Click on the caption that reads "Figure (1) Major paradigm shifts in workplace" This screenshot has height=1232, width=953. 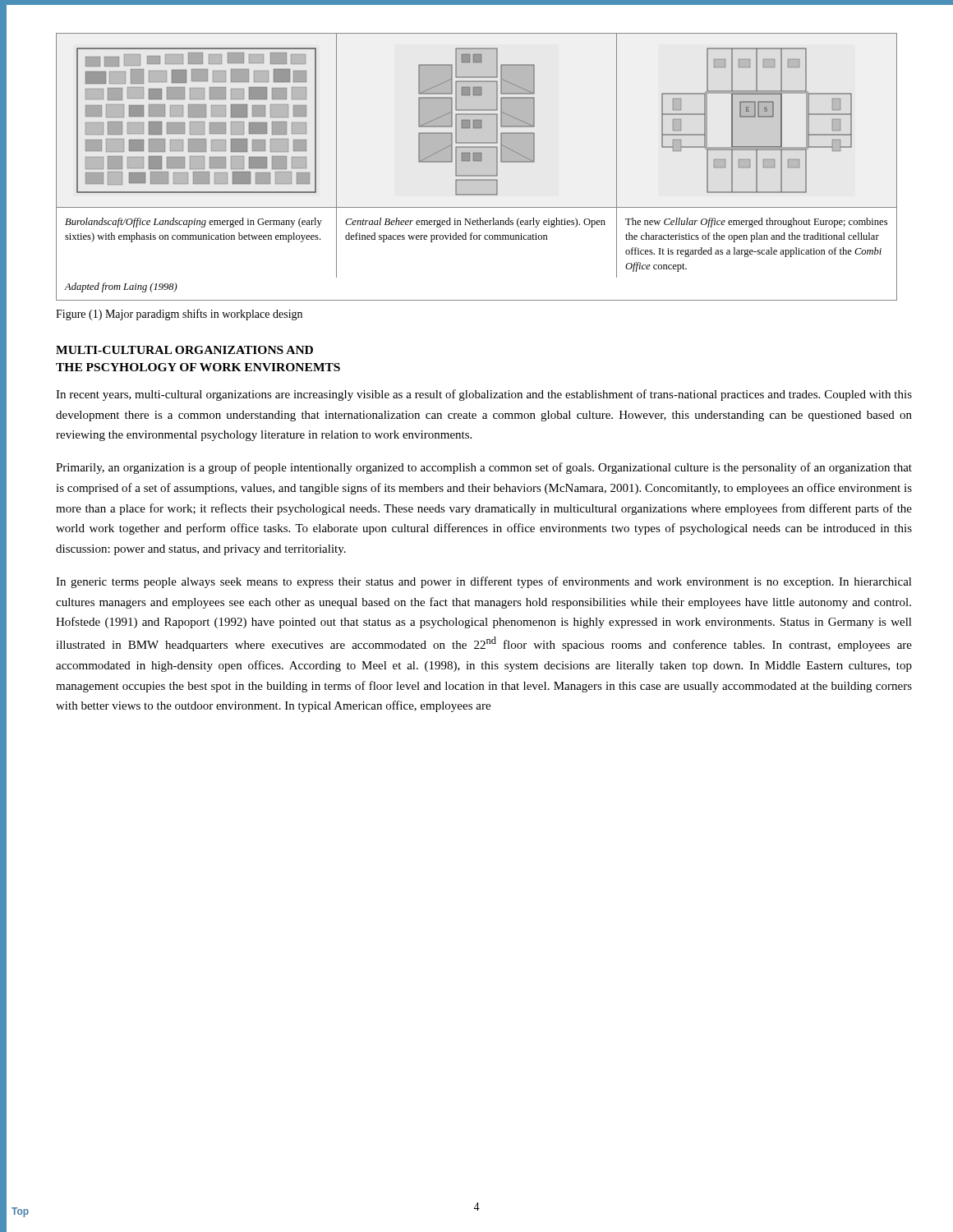pos(179,314)
